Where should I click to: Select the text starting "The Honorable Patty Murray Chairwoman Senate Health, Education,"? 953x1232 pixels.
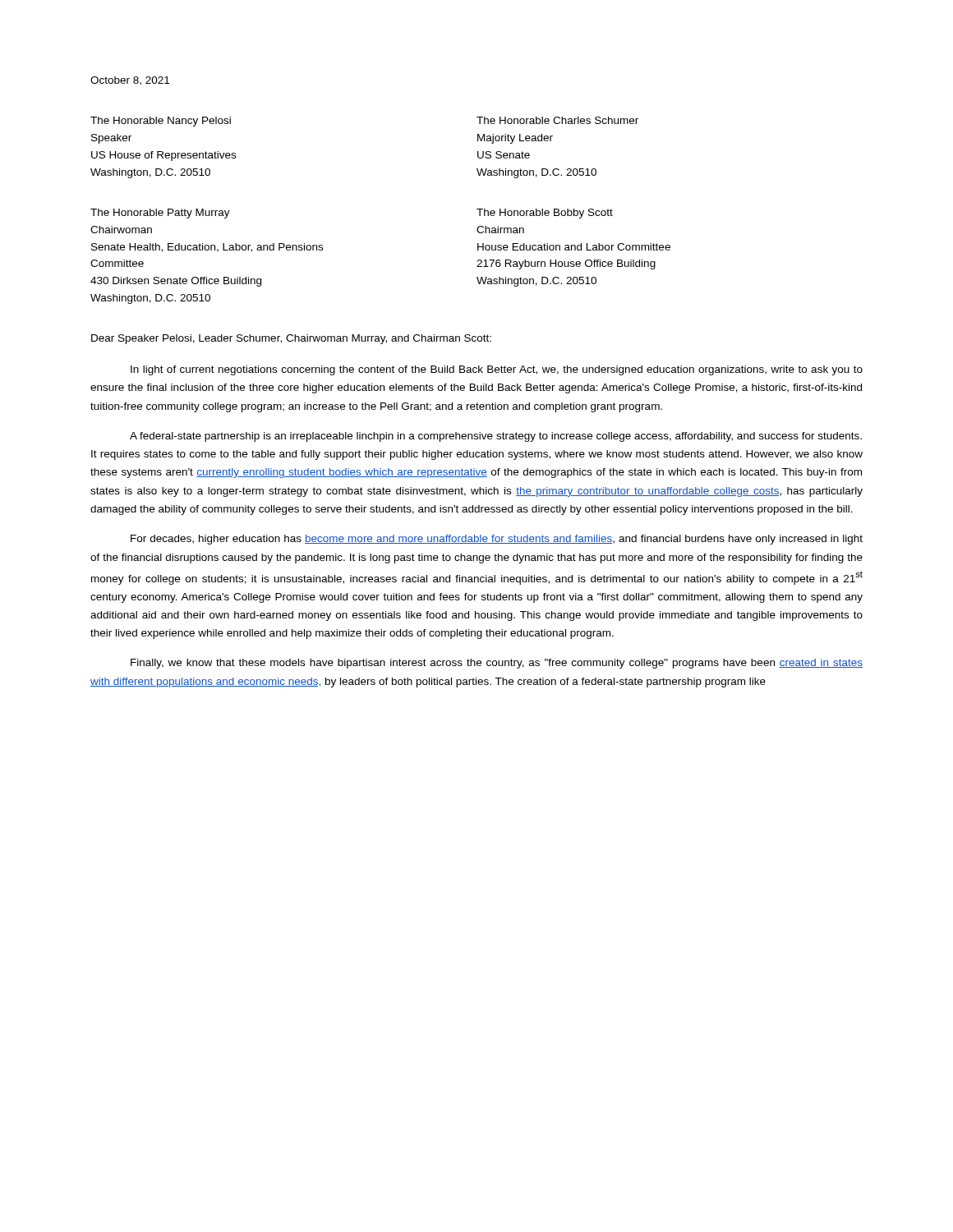[207, 255]
